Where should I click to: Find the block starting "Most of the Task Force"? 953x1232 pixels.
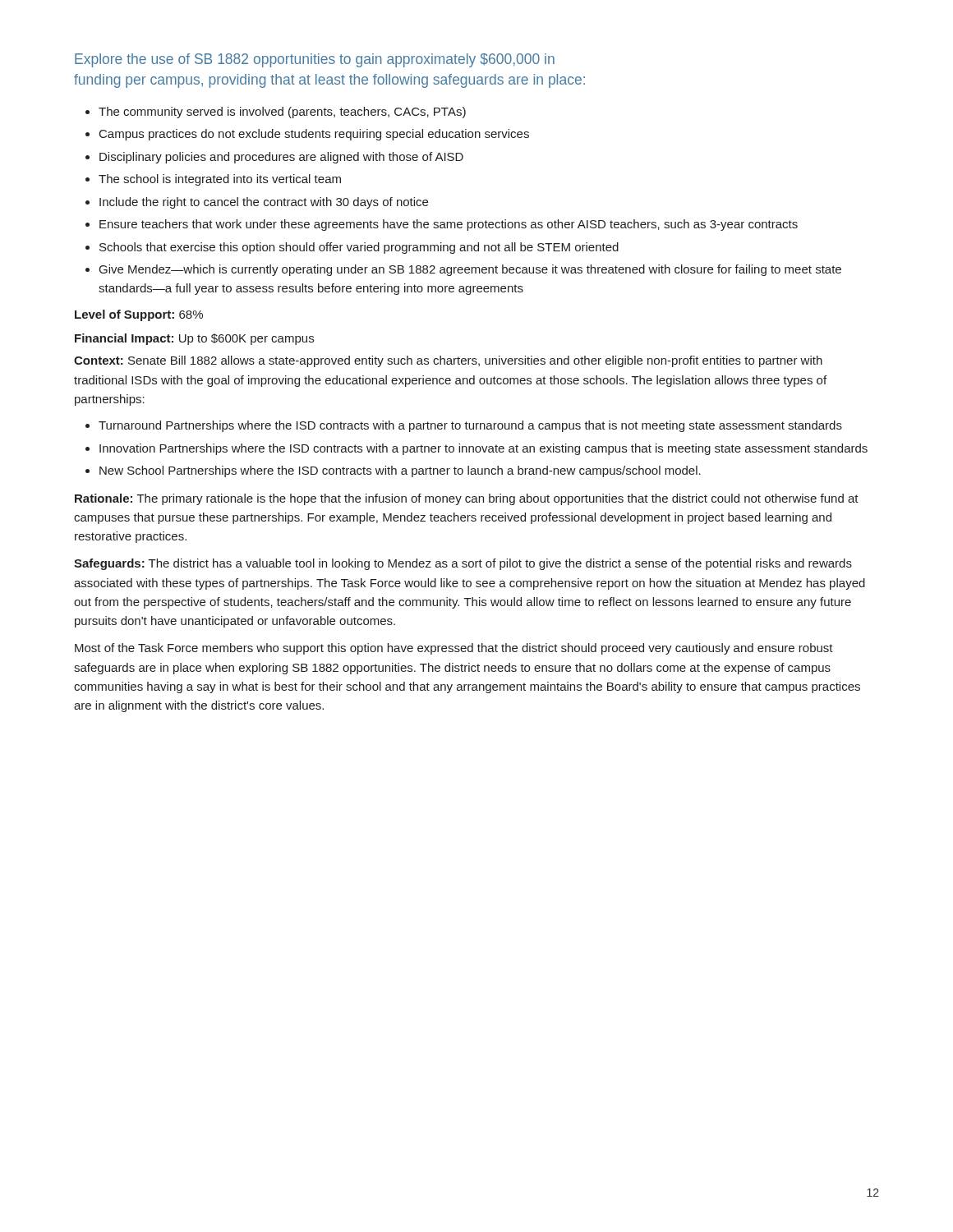(476, 677)
